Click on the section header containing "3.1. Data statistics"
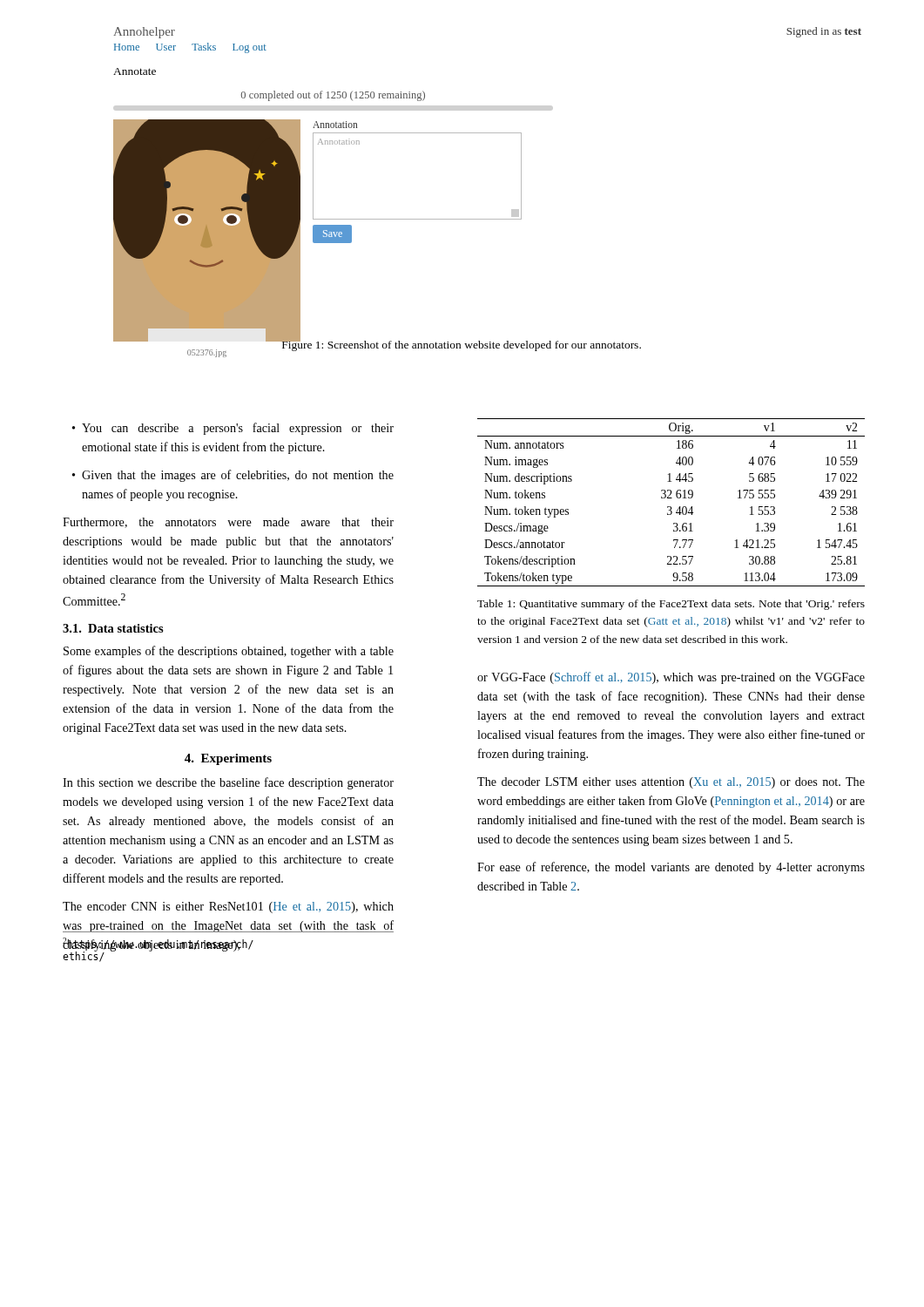This screenshot has width=924, height=1307. pyautogui.click(x=113, y=628)
